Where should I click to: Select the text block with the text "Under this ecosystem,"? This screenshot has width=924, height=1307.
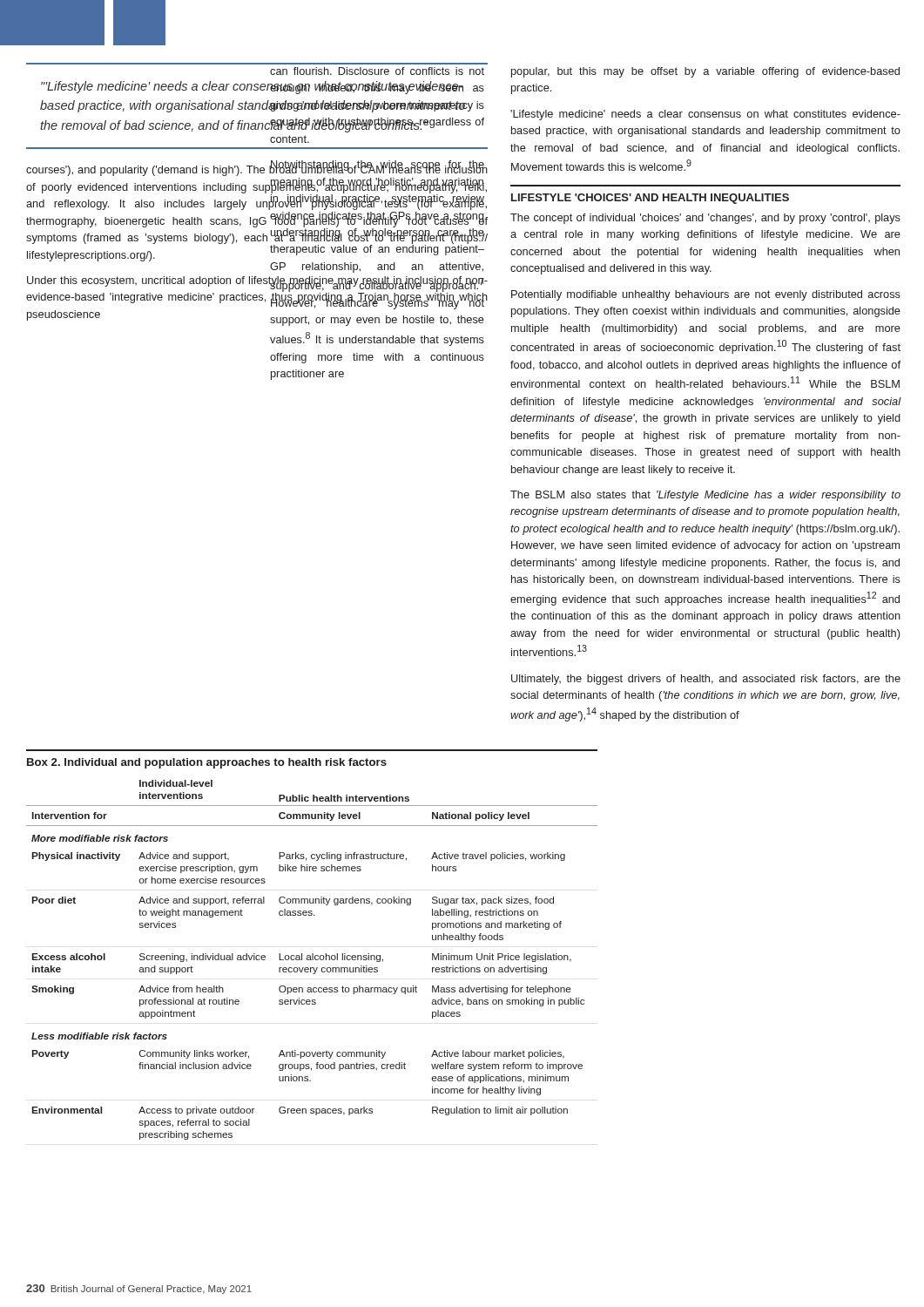tap(257, 297)
